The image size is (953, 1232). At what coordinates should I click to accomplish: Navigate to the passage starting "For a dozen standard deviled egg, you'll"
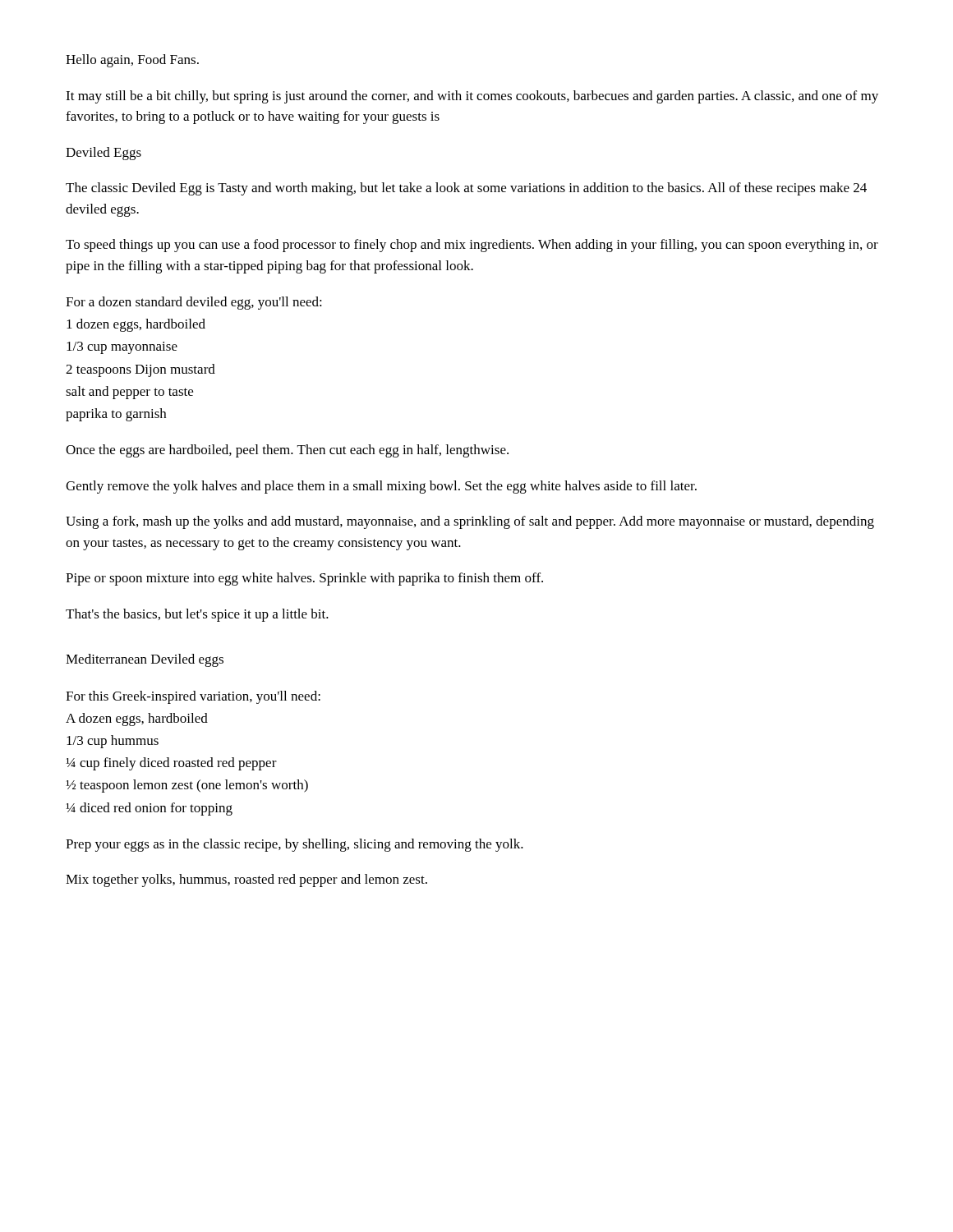point(194,302)
